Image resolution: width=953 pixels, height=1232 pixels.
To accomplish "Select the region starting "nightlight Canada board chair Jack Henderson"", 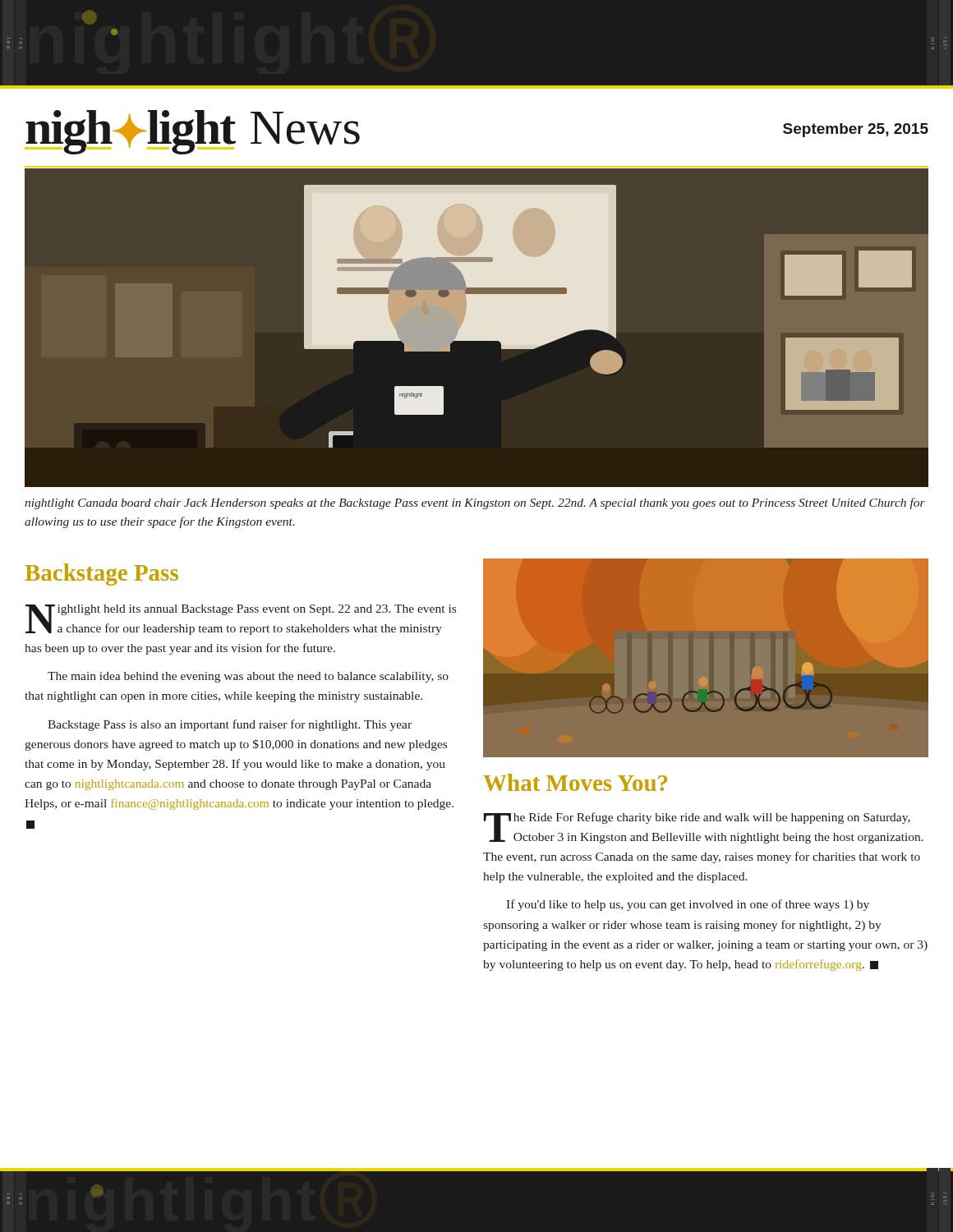I will click(x=476, y=512).
